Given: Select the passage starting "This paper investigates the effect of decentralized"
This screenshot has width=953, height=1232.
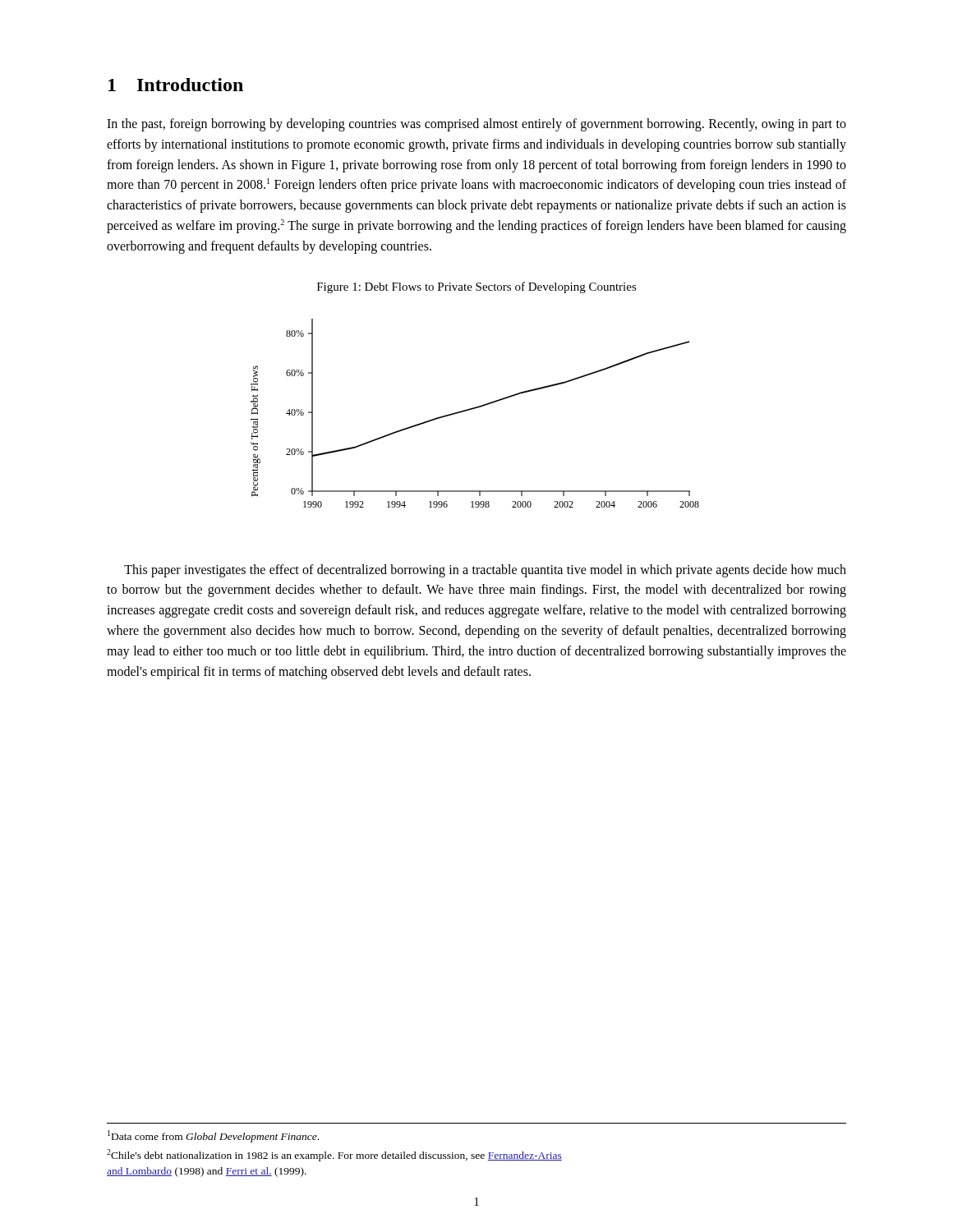Looking at the screenshot, I should pyautogui.click(x=476, y=621).
